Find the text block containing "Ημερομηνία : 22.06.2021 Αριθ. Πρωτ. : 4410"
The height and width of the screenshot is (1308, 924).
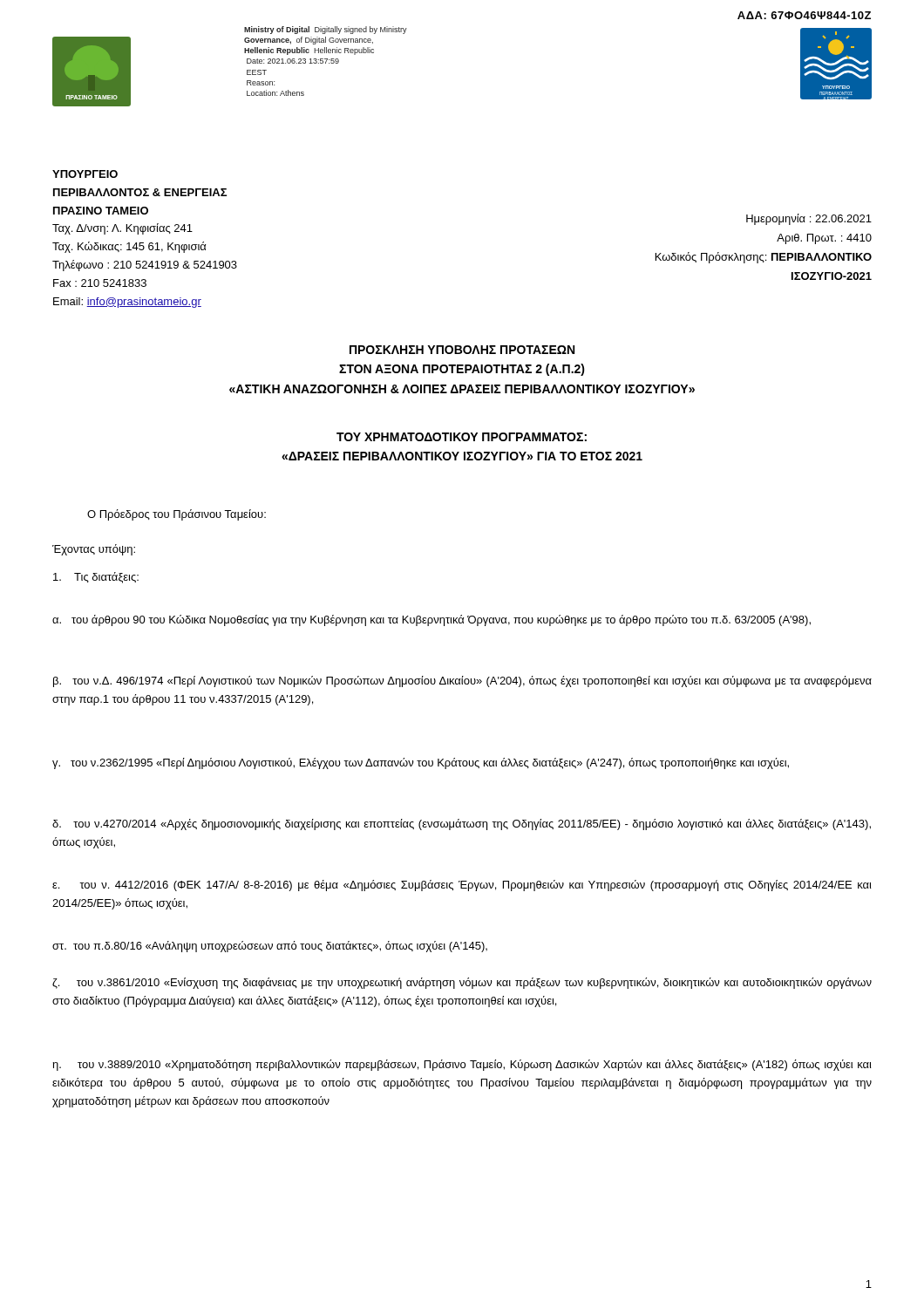pos(763,248)
